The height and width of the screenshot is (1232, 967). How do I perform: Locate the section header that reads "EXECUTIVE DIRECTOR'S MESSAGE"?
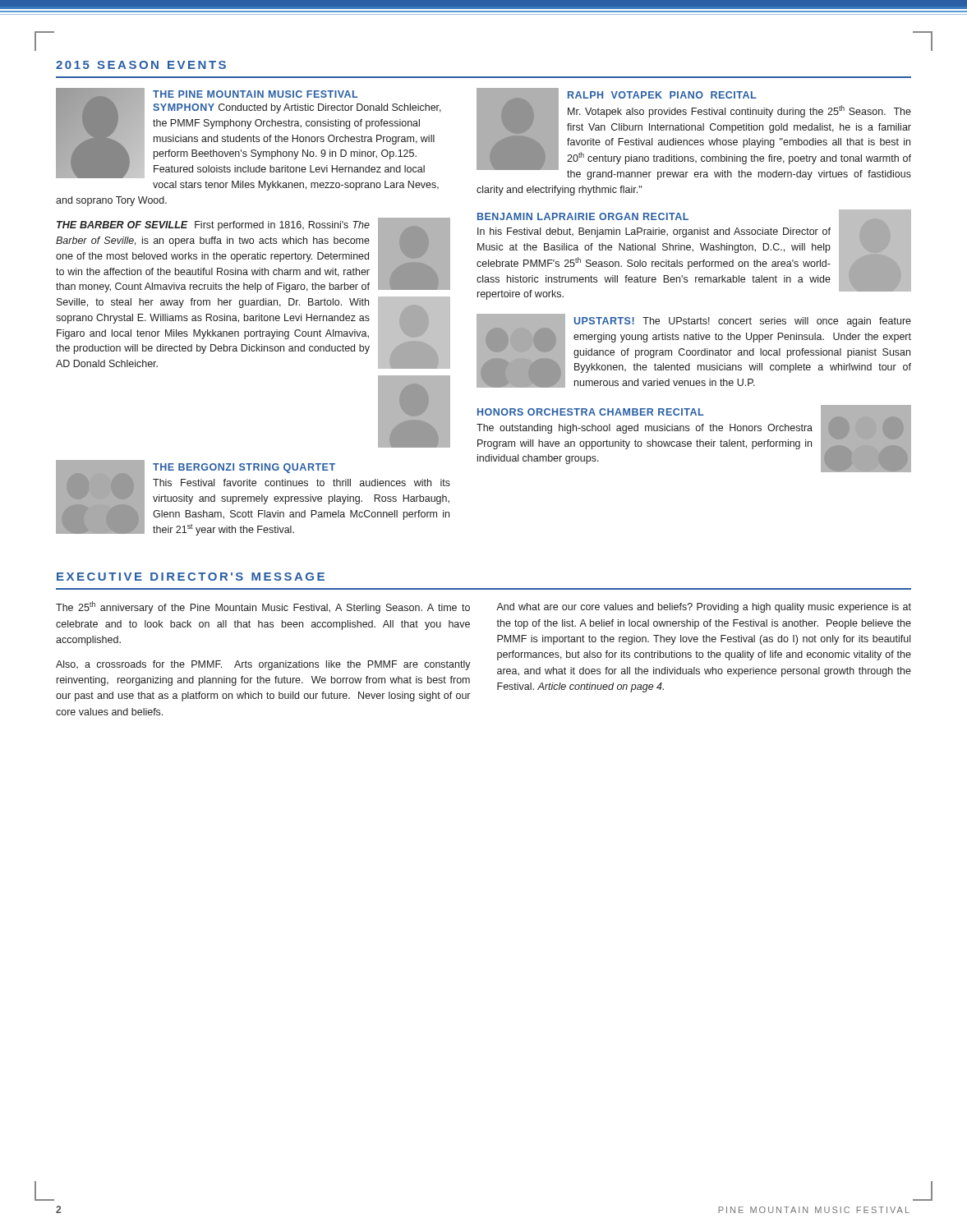tap(191, 576)
